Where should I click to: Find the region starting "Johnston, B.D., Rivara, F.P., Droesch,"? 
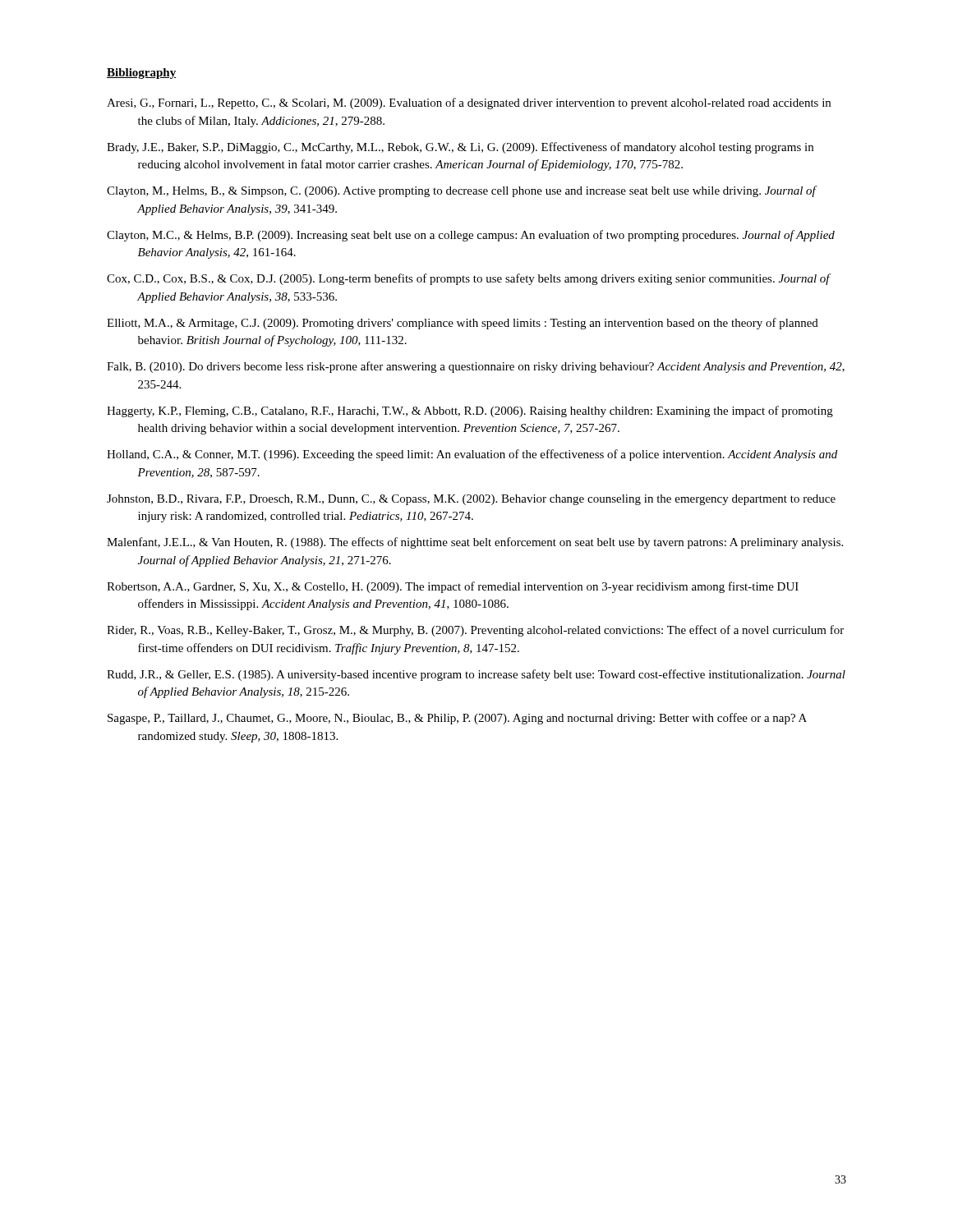(x=471, y=507)
